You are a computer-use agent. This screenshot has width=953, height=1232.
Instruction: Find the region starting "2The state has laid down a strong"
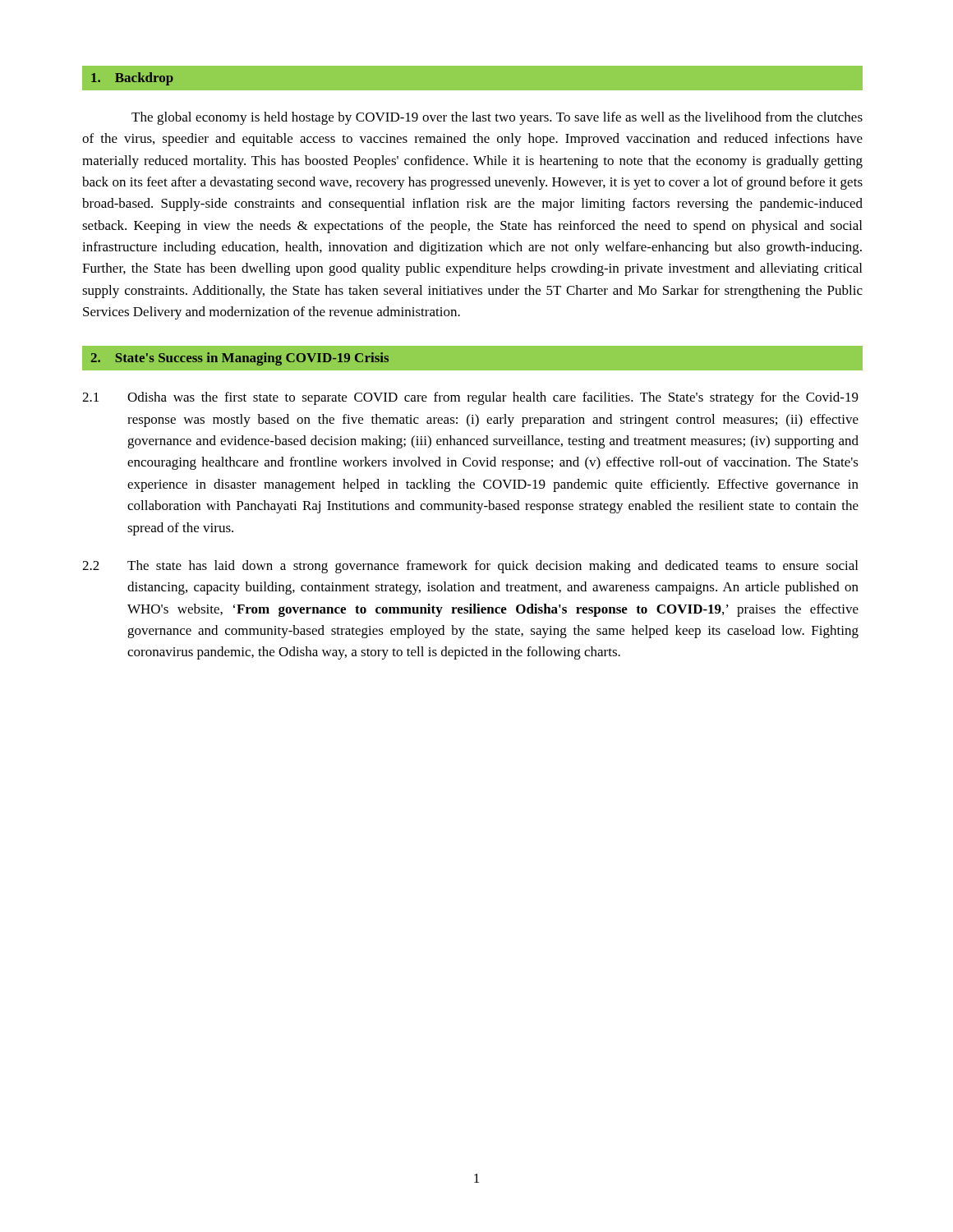(470, 609)
